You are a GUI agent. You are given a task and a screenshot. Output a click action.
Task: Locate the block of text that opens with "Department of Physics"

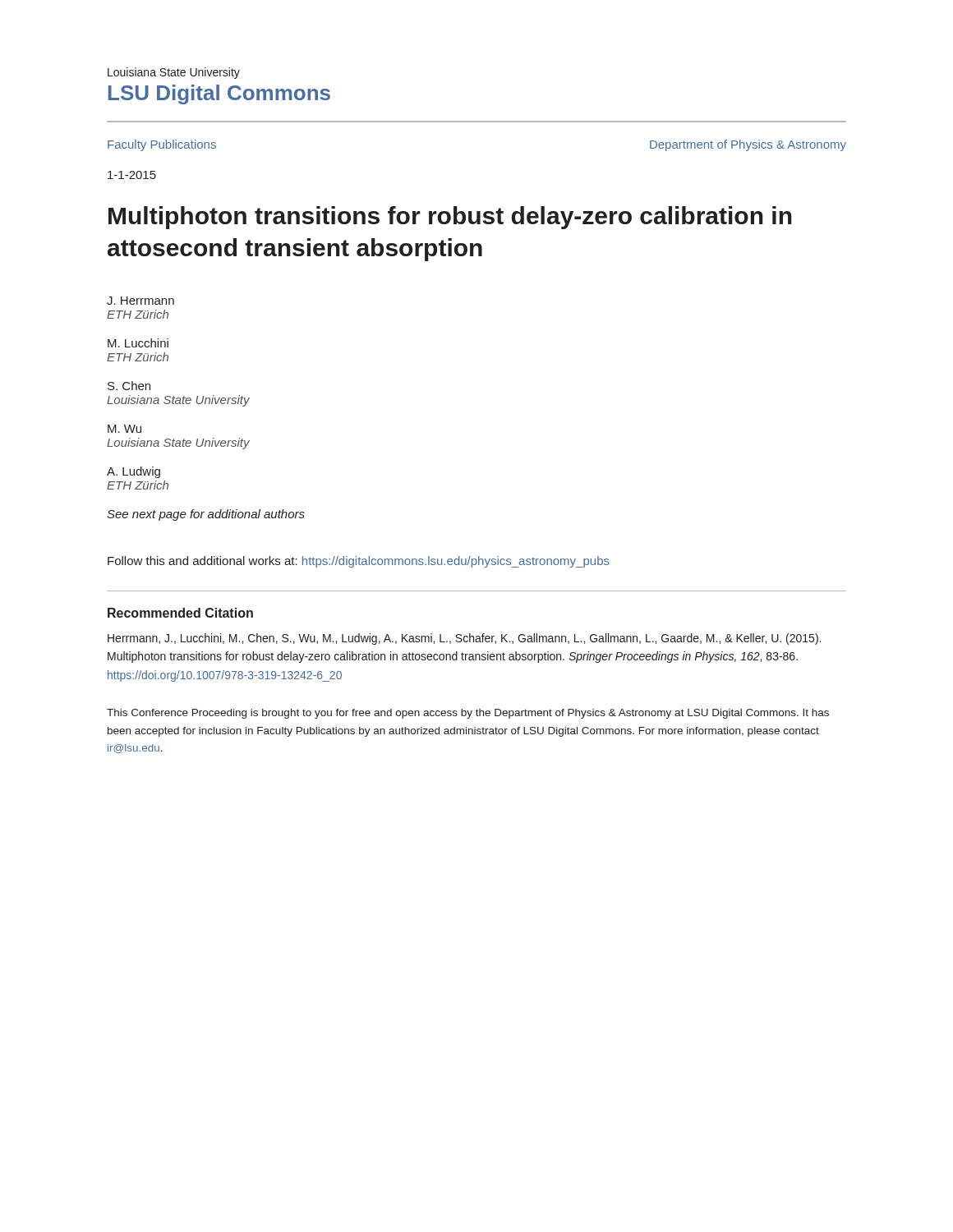tap(748, 144)
